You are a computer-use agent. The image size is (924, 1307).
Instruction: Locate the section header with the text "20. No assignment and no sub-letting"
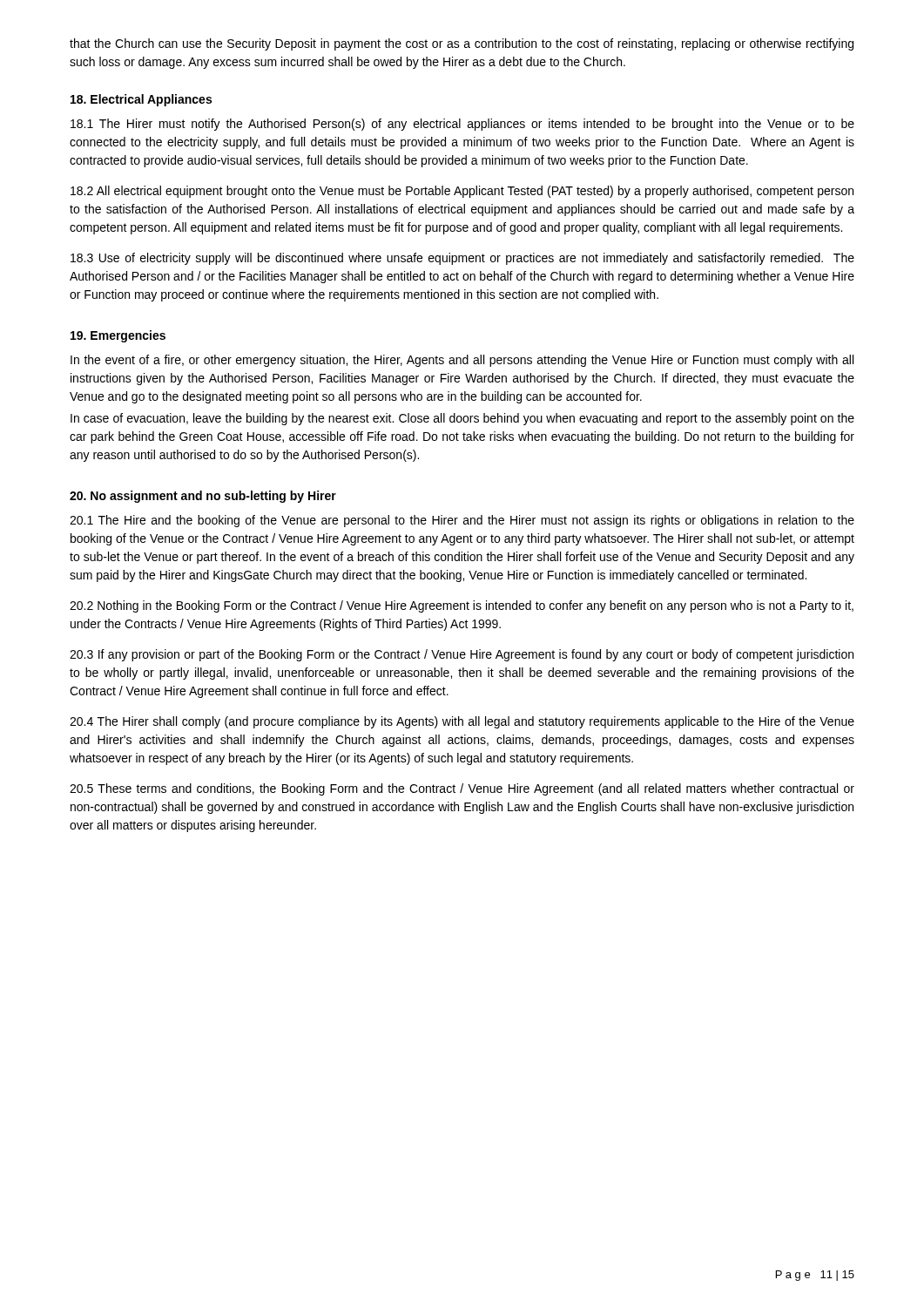coord(203,496)
